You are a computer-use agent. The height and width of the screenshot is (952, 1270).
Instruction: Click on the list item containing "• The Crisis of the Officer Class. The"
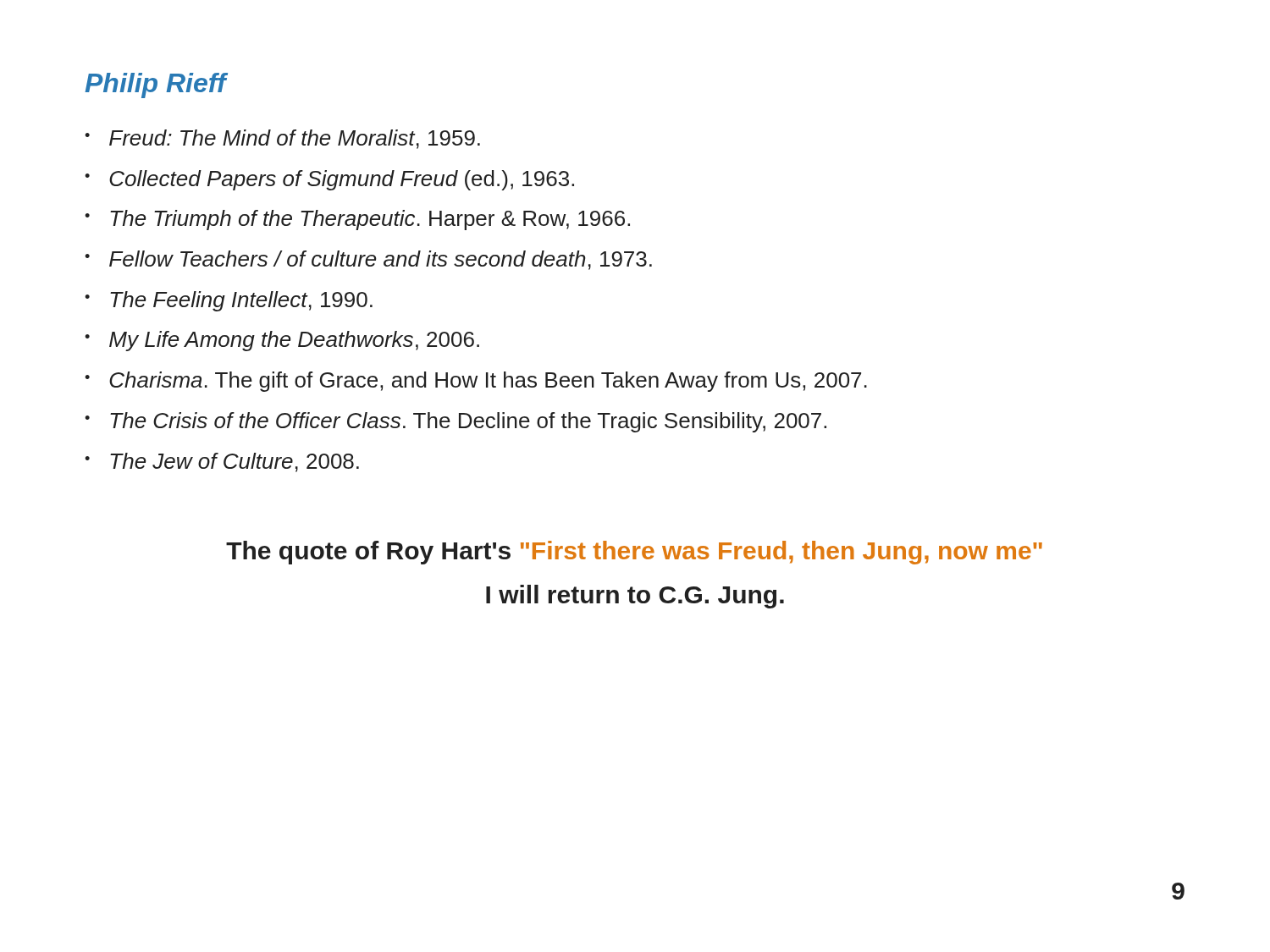457,421
